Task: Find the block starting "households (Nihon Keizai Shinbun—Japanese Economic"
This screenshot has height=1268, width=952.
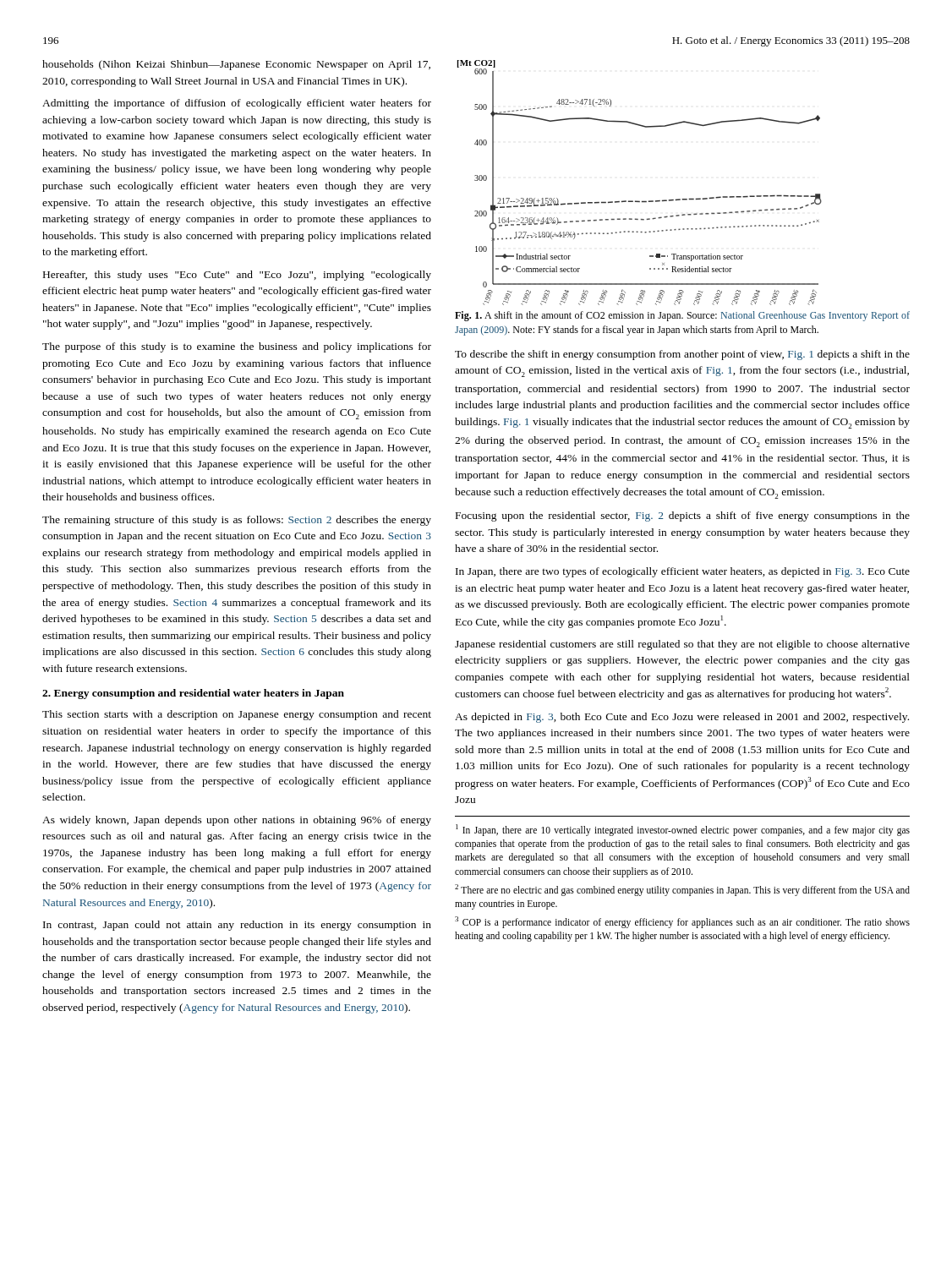Action: pyautogui.click(x=237, y=72)
